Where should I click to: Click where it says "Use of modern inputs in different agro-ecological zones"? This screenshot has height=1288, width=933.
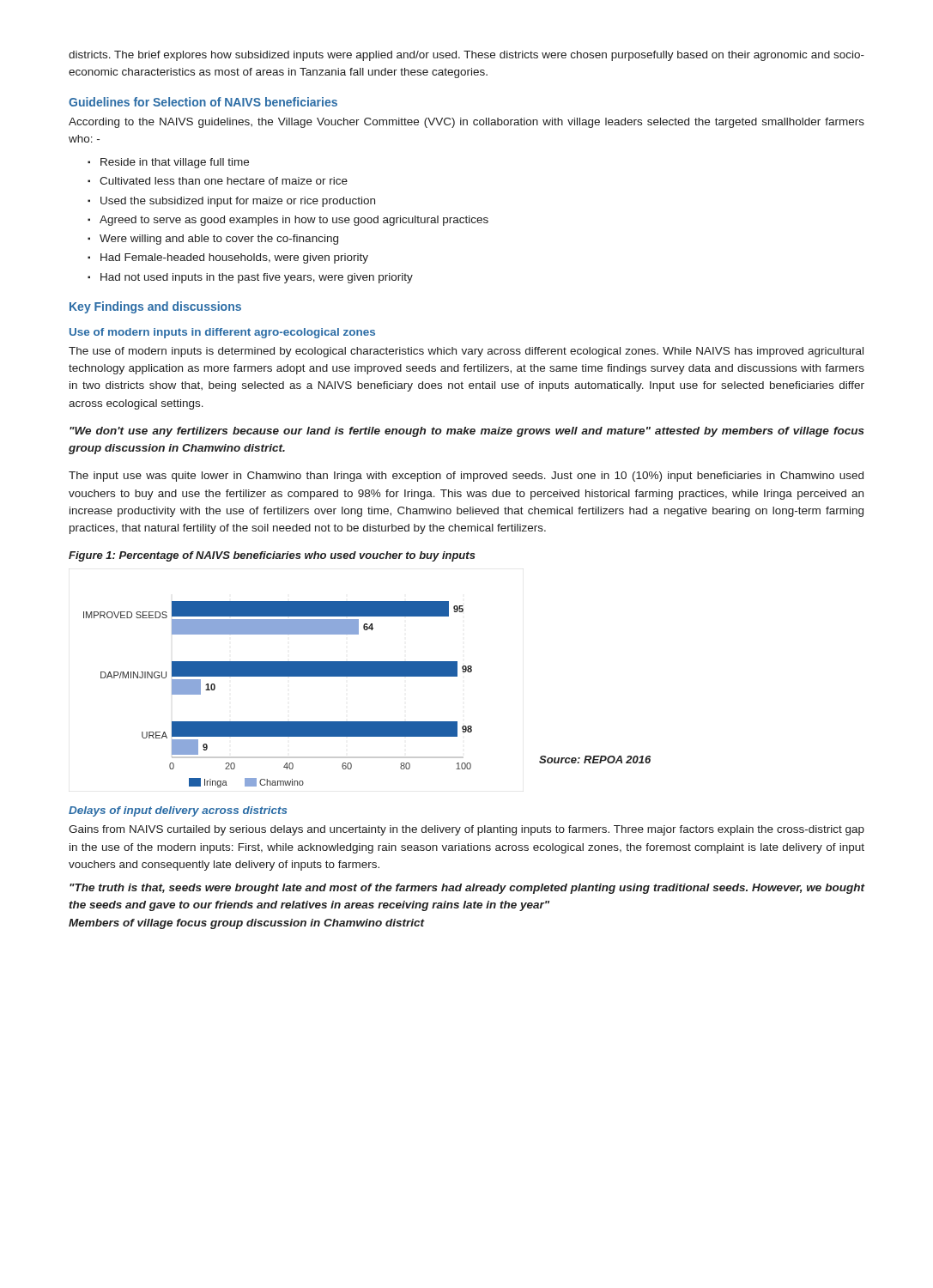click(222, 332)
